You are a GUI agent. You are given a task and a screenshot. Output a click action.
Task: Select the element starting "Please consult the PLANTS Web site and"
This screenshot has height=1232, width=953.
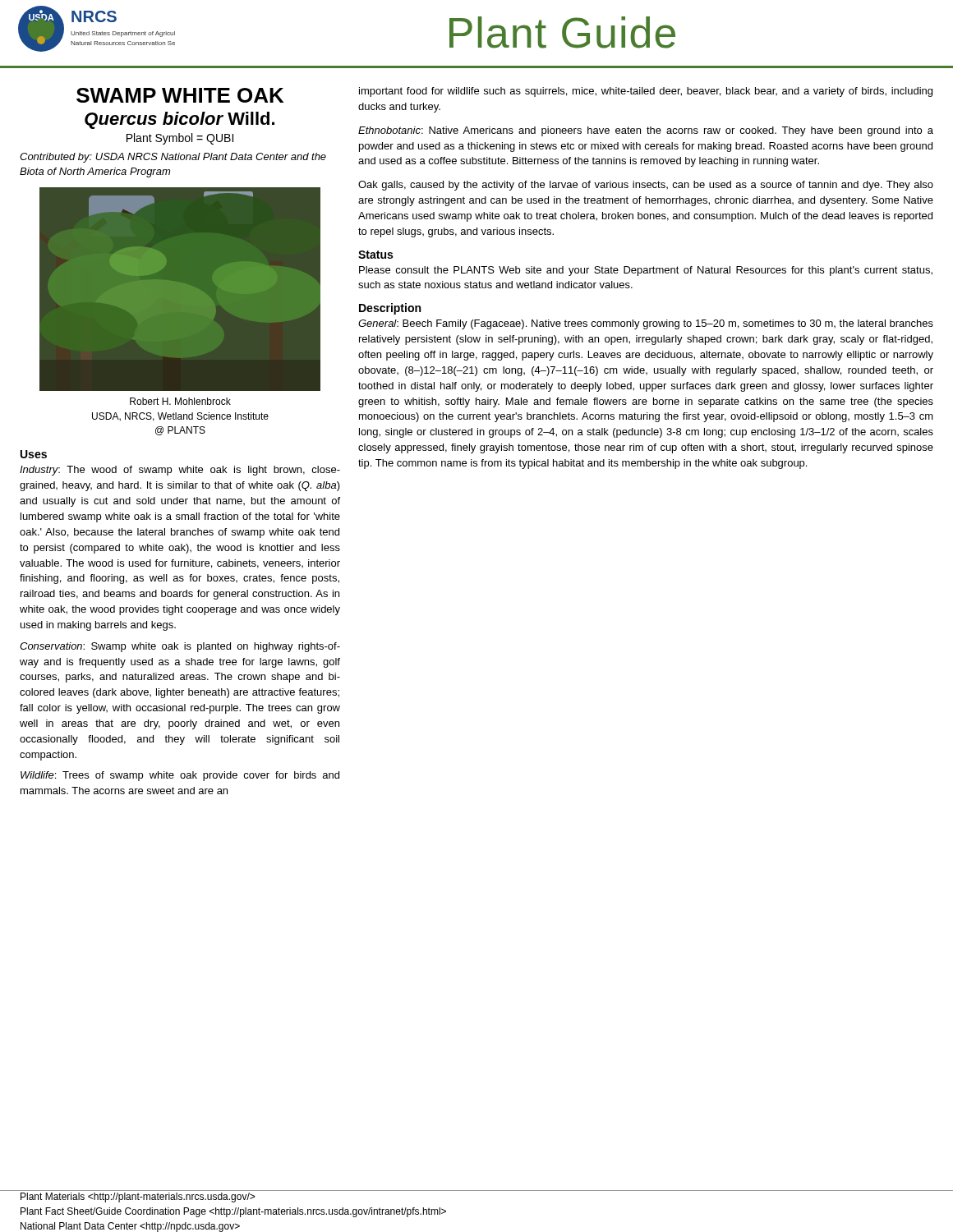[646, 277]
